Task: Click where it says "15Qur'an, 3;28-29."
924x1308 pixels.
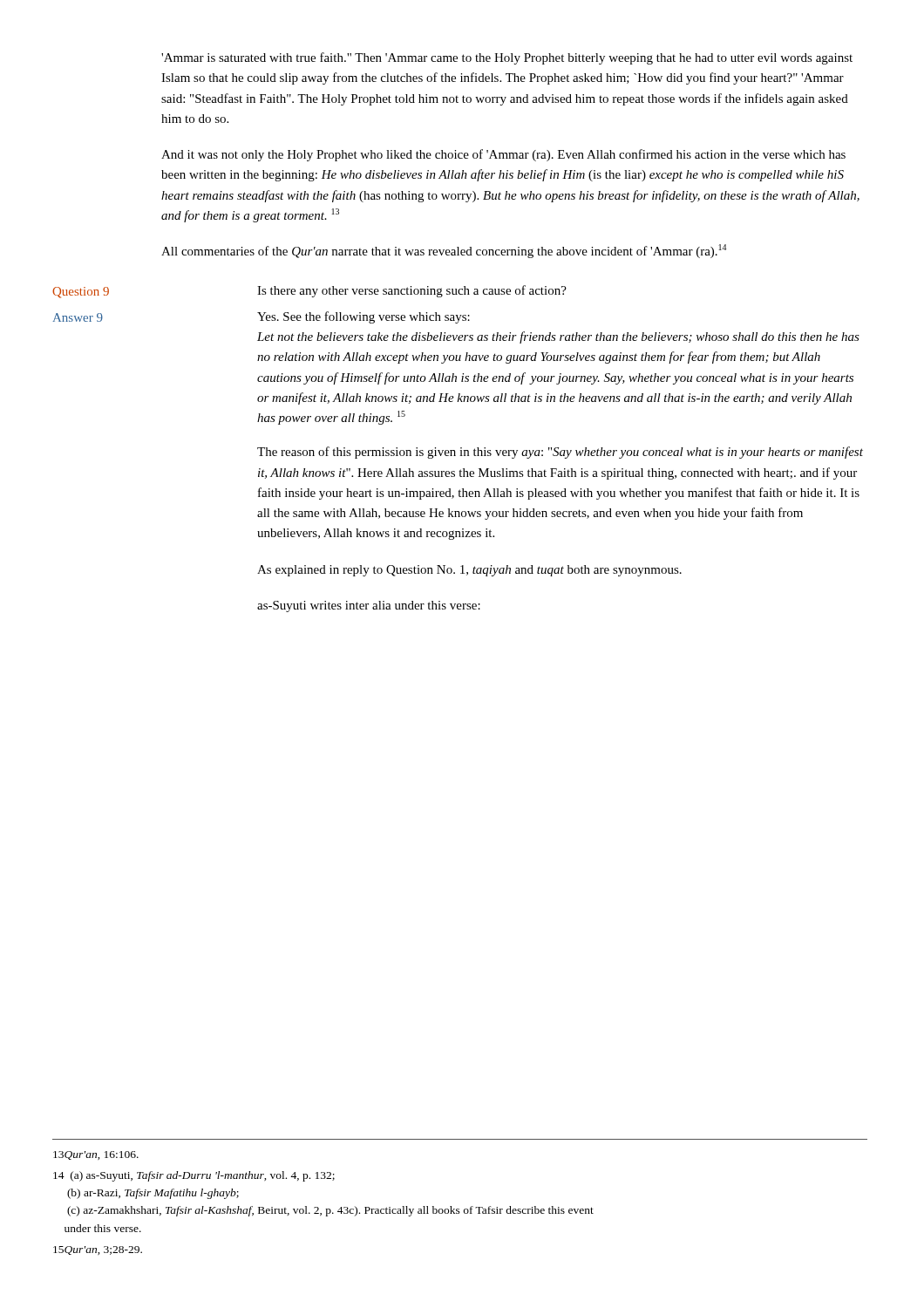Action: [x=98, y=1249]
